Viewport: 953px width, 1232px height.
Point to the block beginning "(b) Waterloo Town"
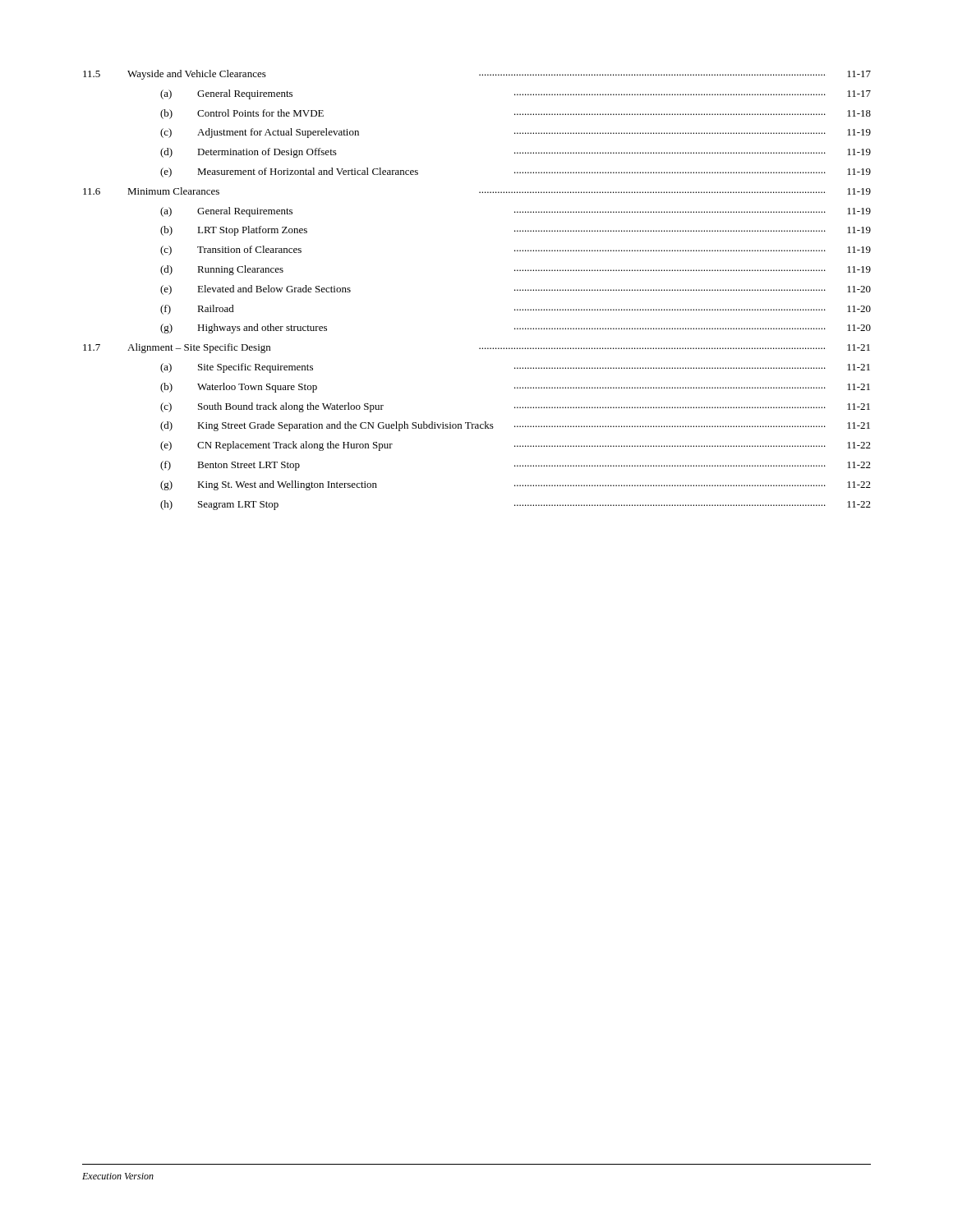click(x=515, y=388)
